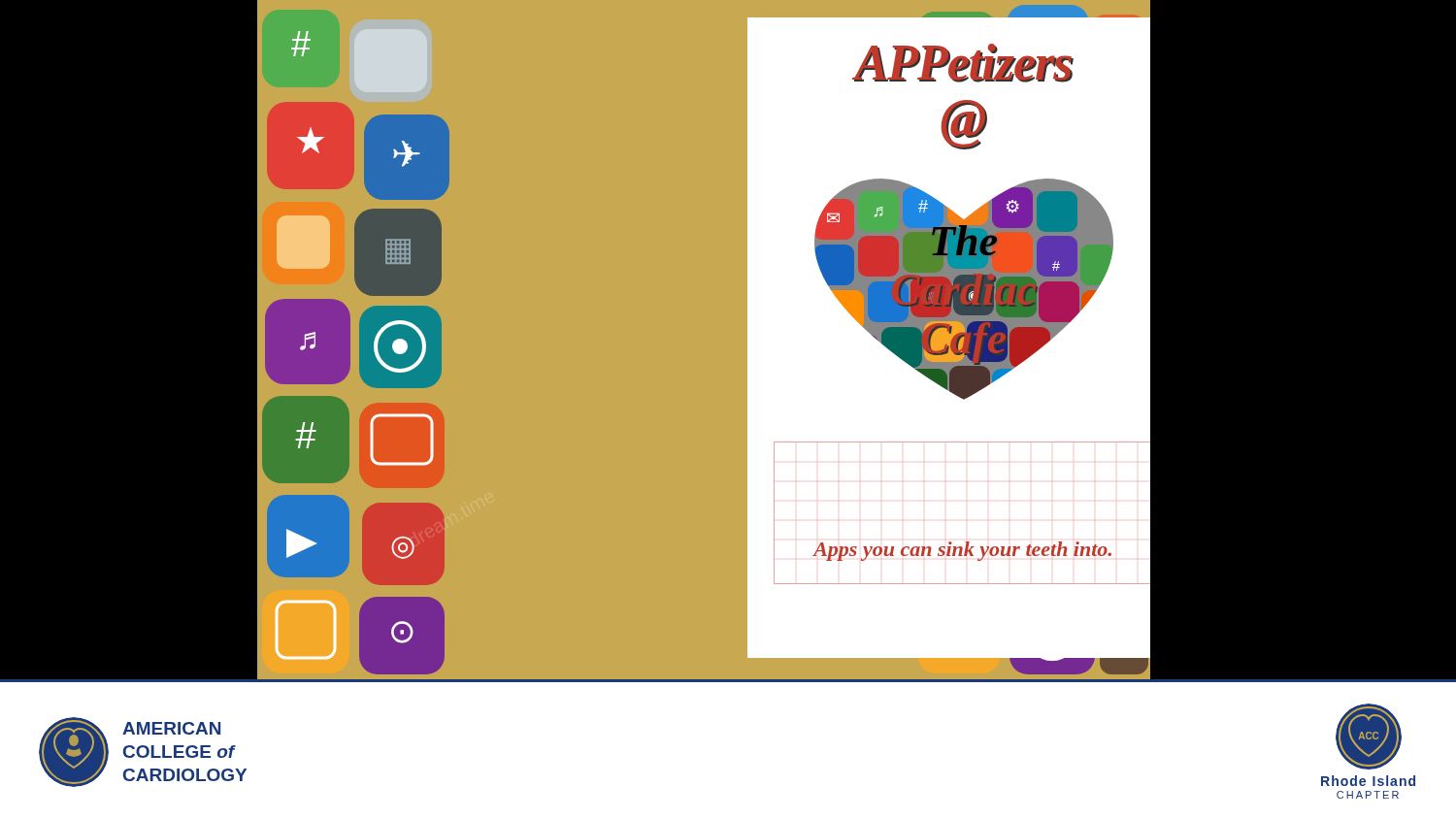1456x819 pixels.
Task: Locate the illustration
Action: [x=704, y=340]
